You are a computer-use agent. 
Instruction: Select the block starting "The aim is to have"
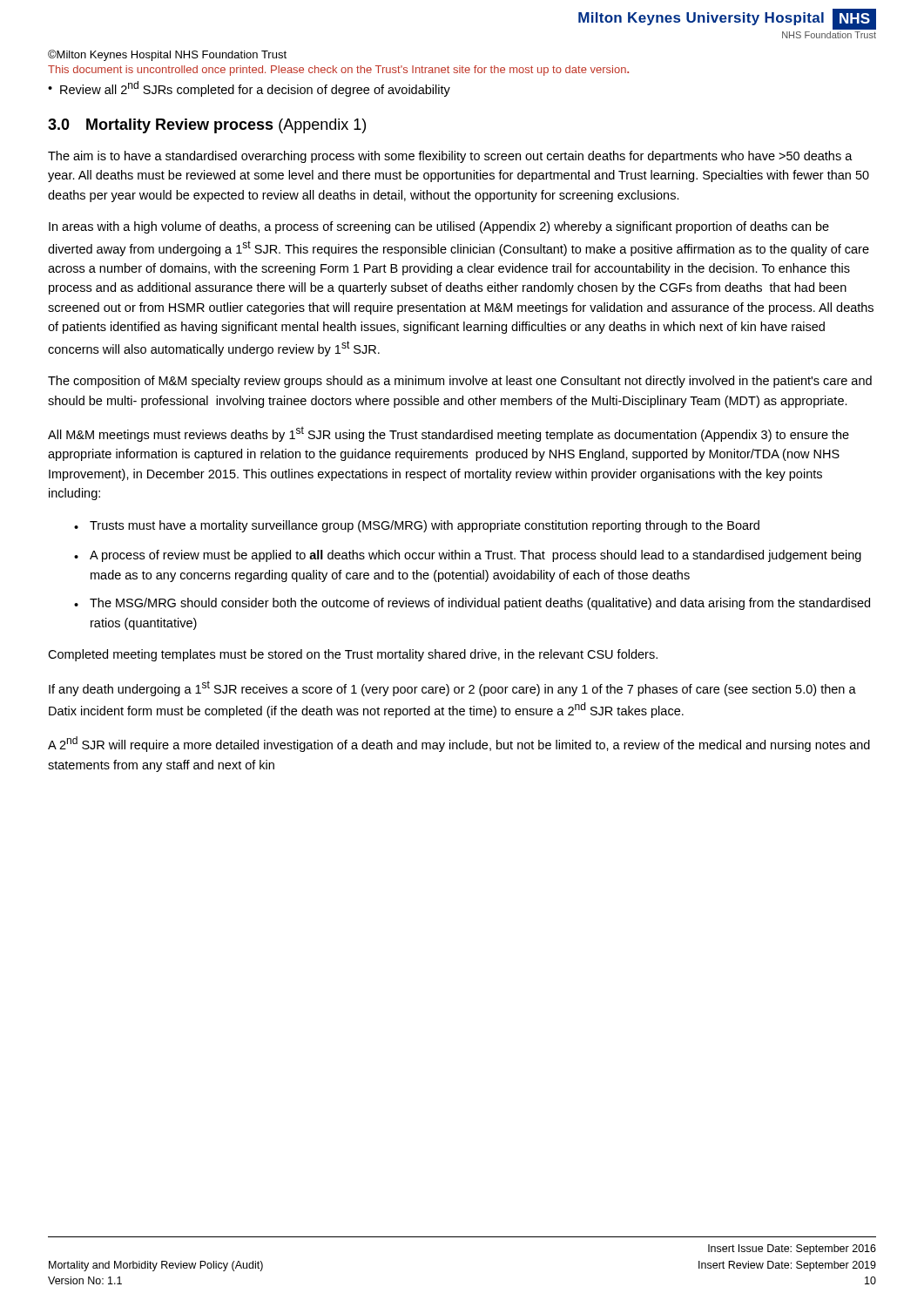pyautogui.click(x=459, y=175)
